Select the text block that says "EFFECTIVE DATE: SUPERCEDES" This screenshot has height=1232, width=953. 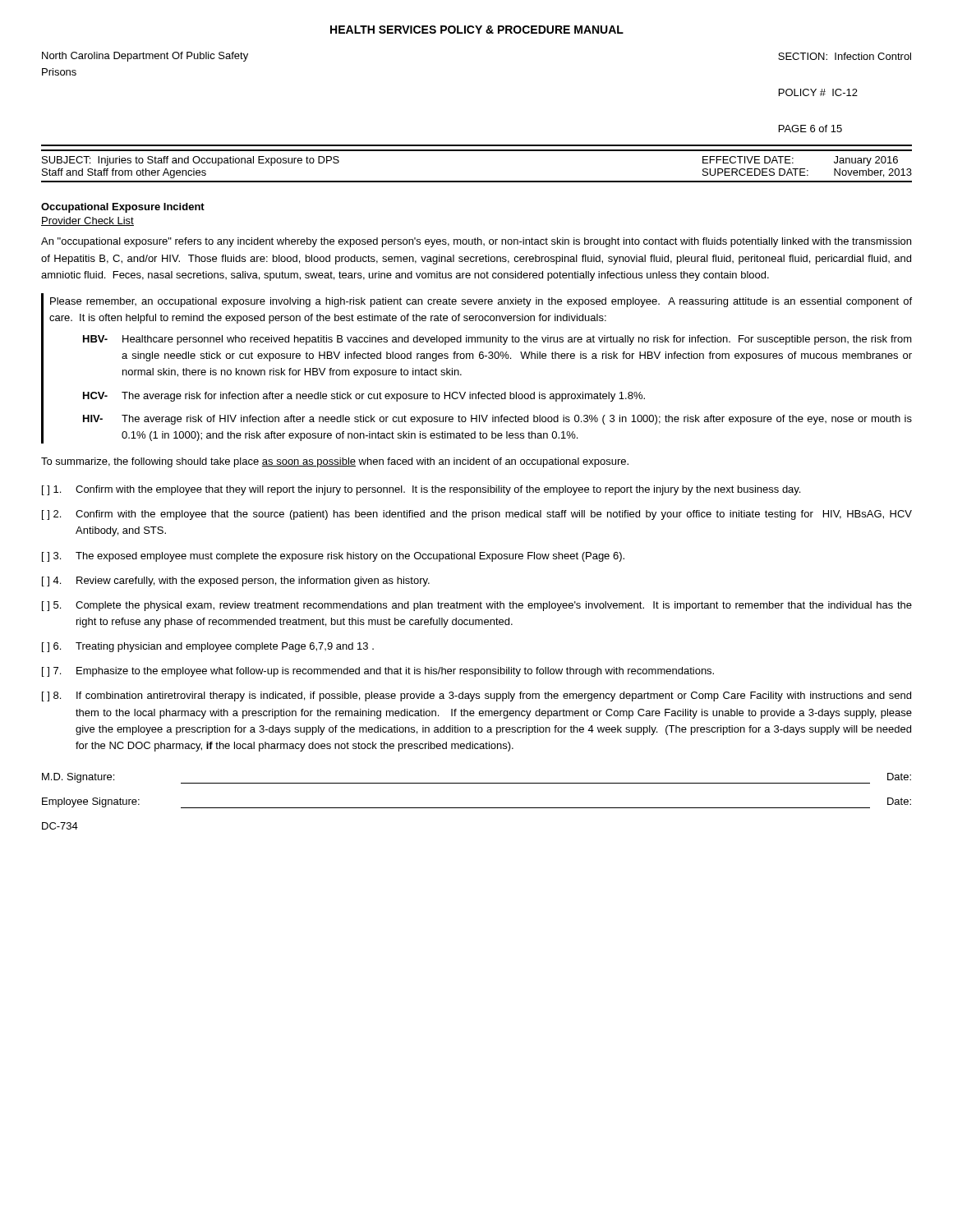click(807, 166)
